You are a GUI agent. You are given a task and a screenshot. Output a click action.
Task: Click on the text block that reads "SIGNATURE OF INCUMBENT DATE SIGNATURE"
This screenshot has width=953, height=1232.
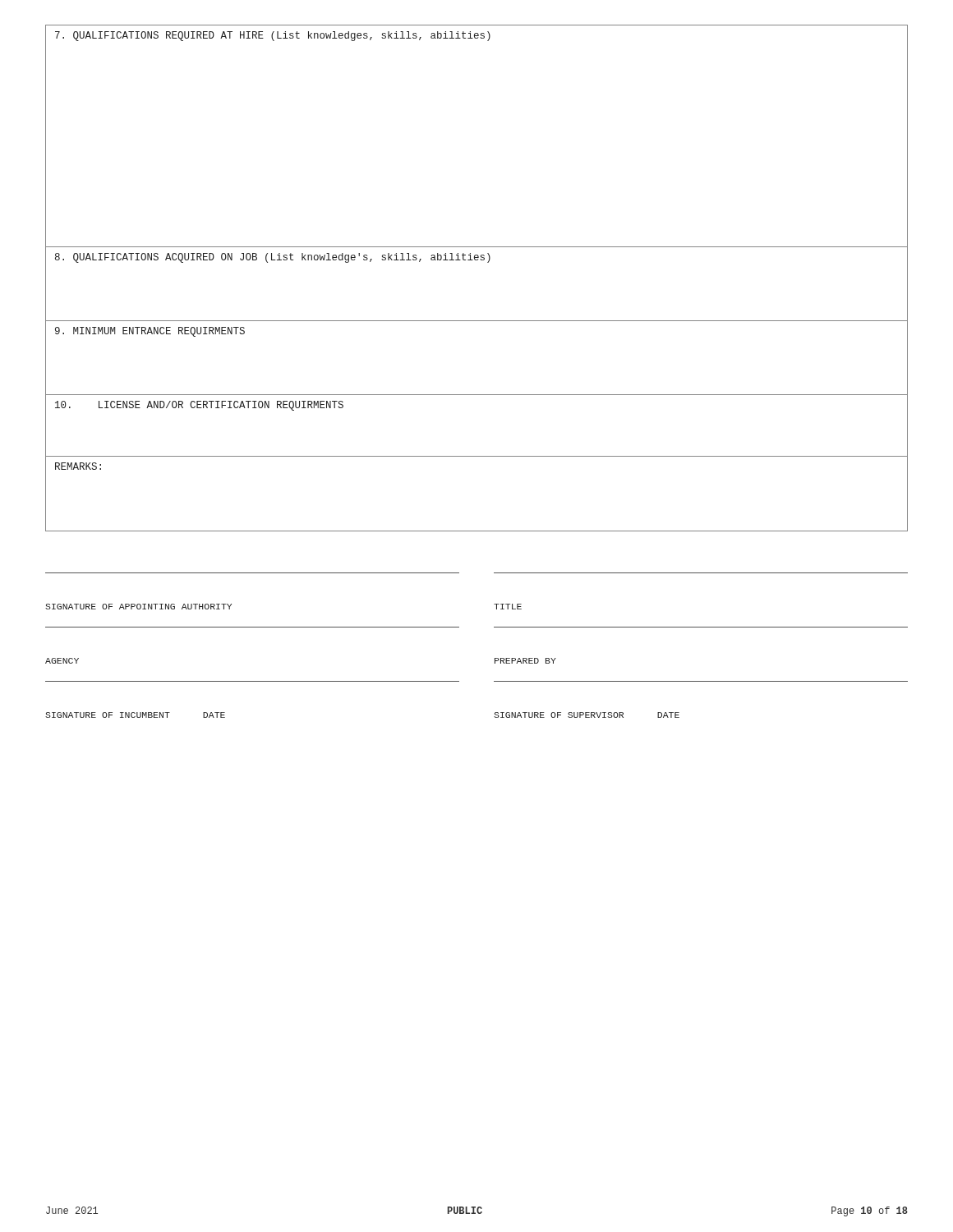pyautogui.click(x=76, y=715)
